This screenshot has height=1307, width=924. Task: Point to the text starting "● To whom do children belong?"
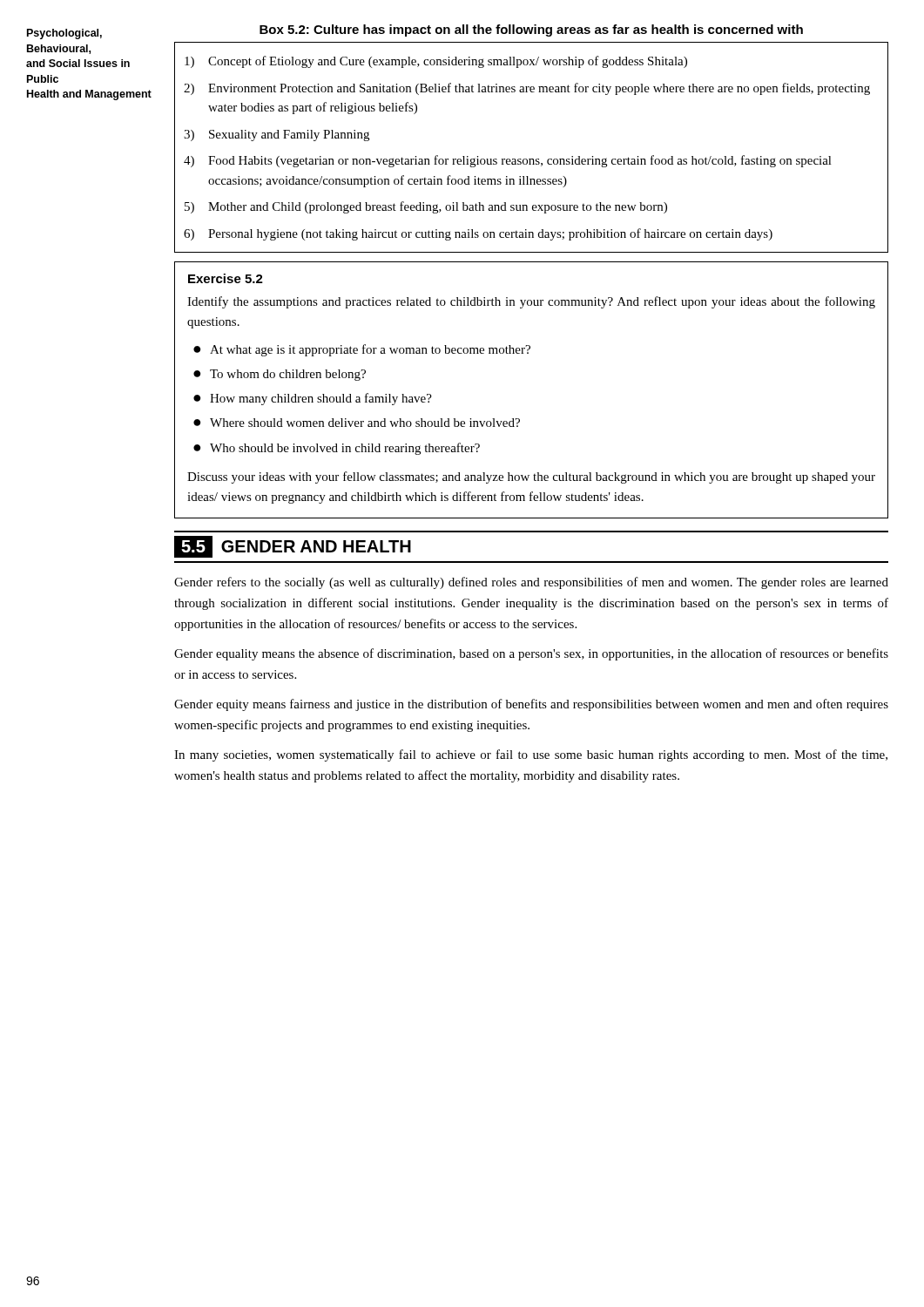(x=279, y=374)
